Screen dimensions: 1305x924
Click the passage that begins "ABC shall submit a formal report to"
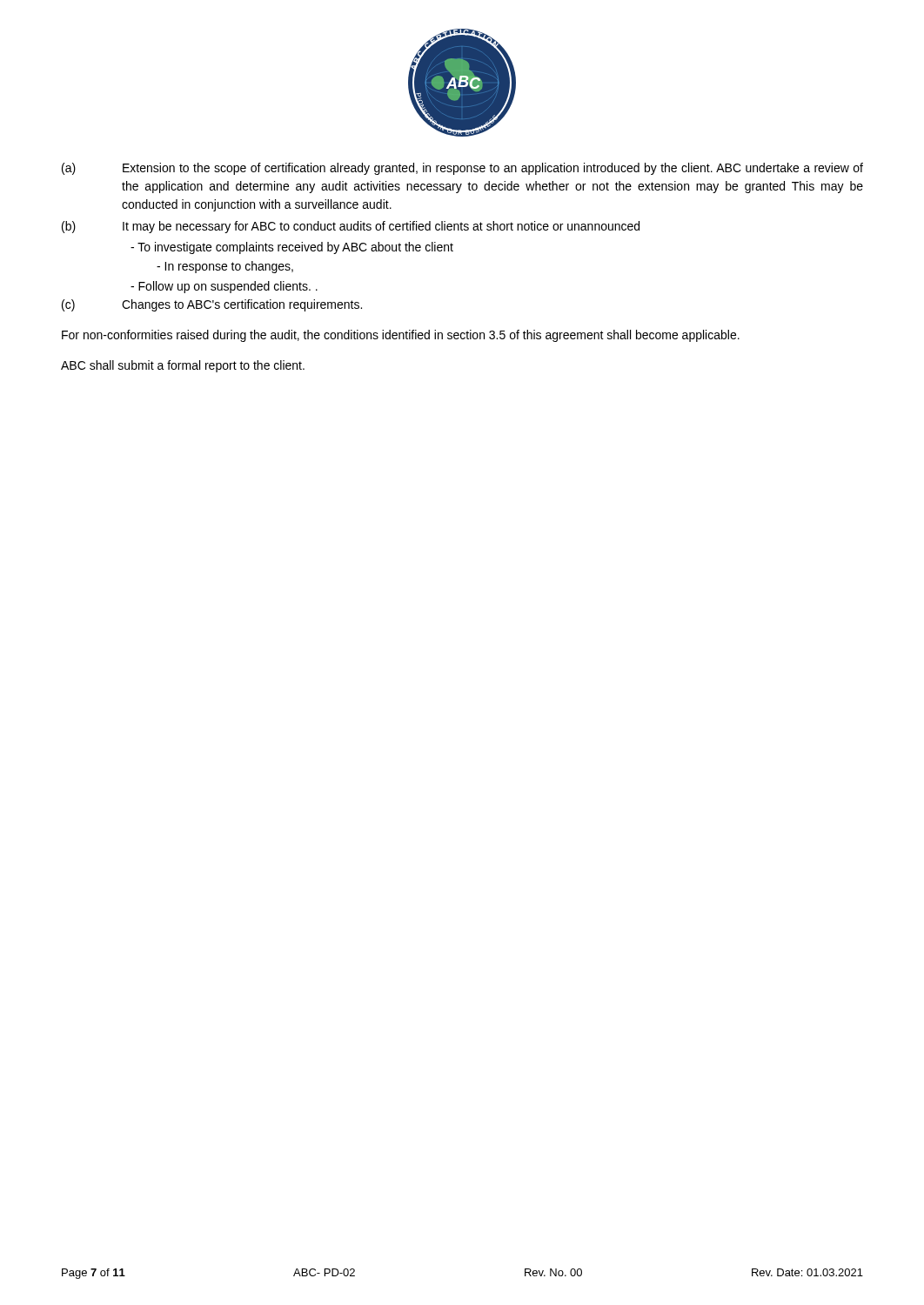tap(183, 366)
